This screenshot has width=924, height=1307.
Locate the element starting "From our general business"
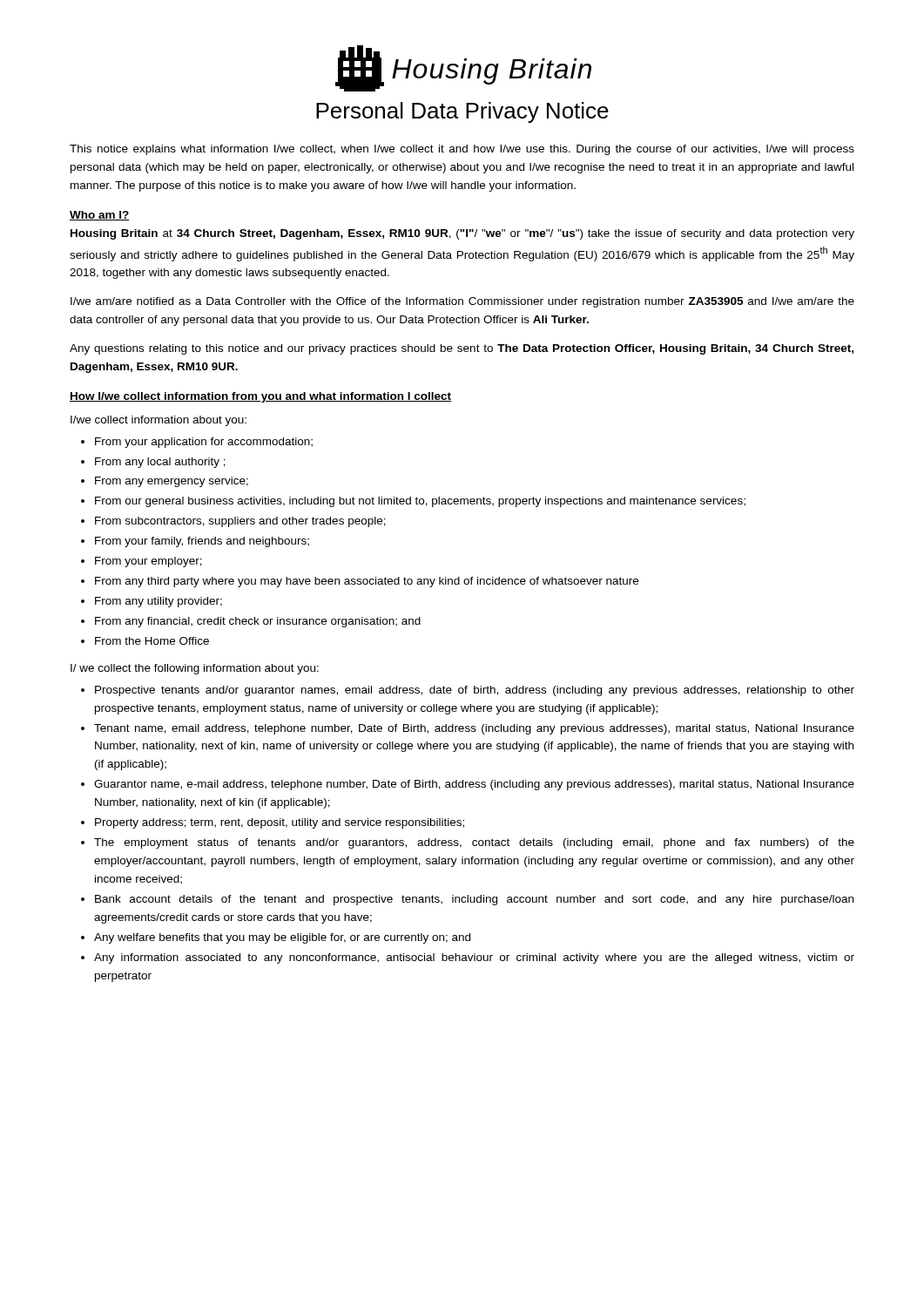(x=462, y=502)
